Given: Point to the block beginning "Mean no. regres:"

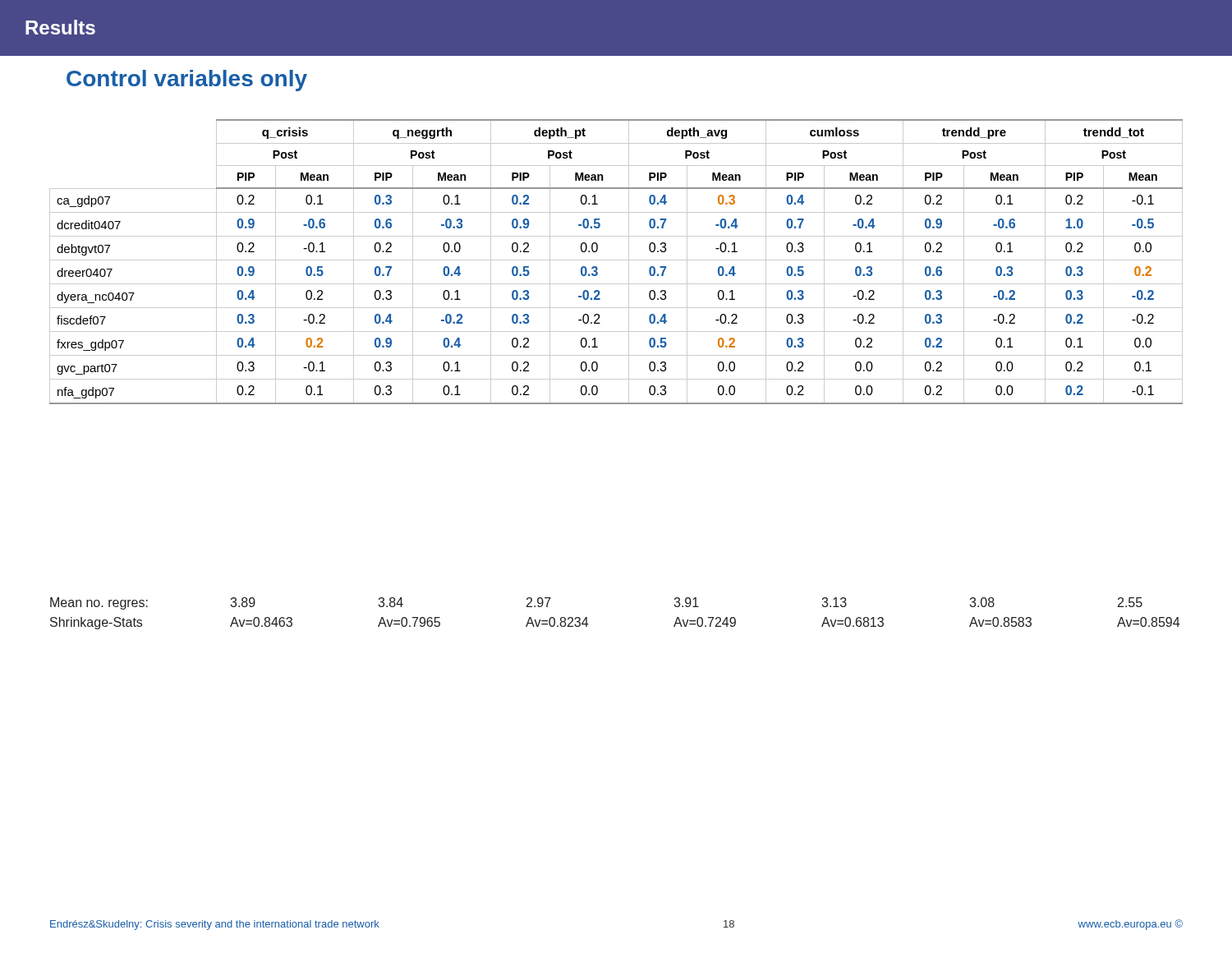Looking at the screenshot, I should (98, 602).
